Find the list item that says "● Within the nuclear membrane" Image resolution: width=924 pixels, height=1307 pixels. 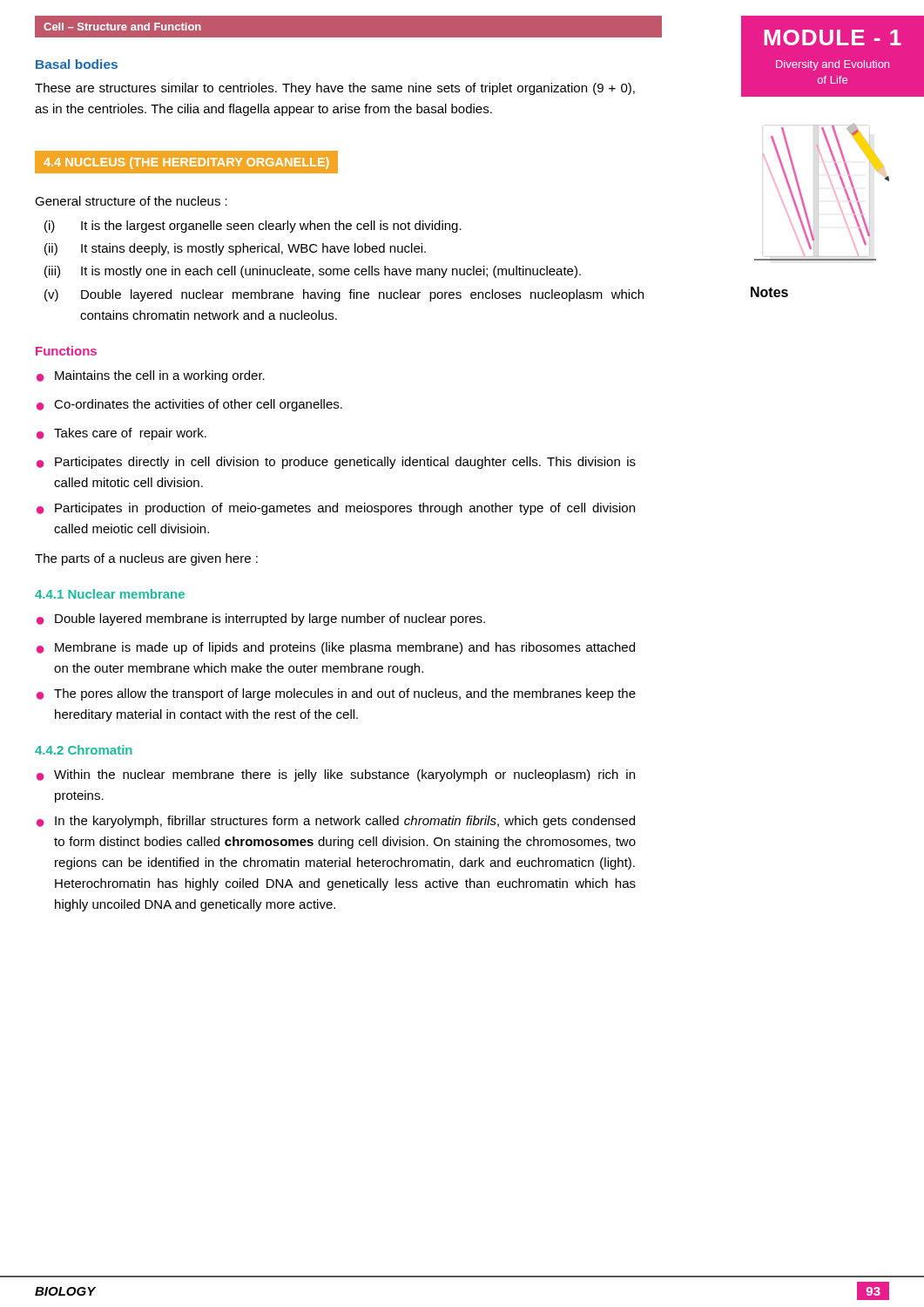(335, 785)
